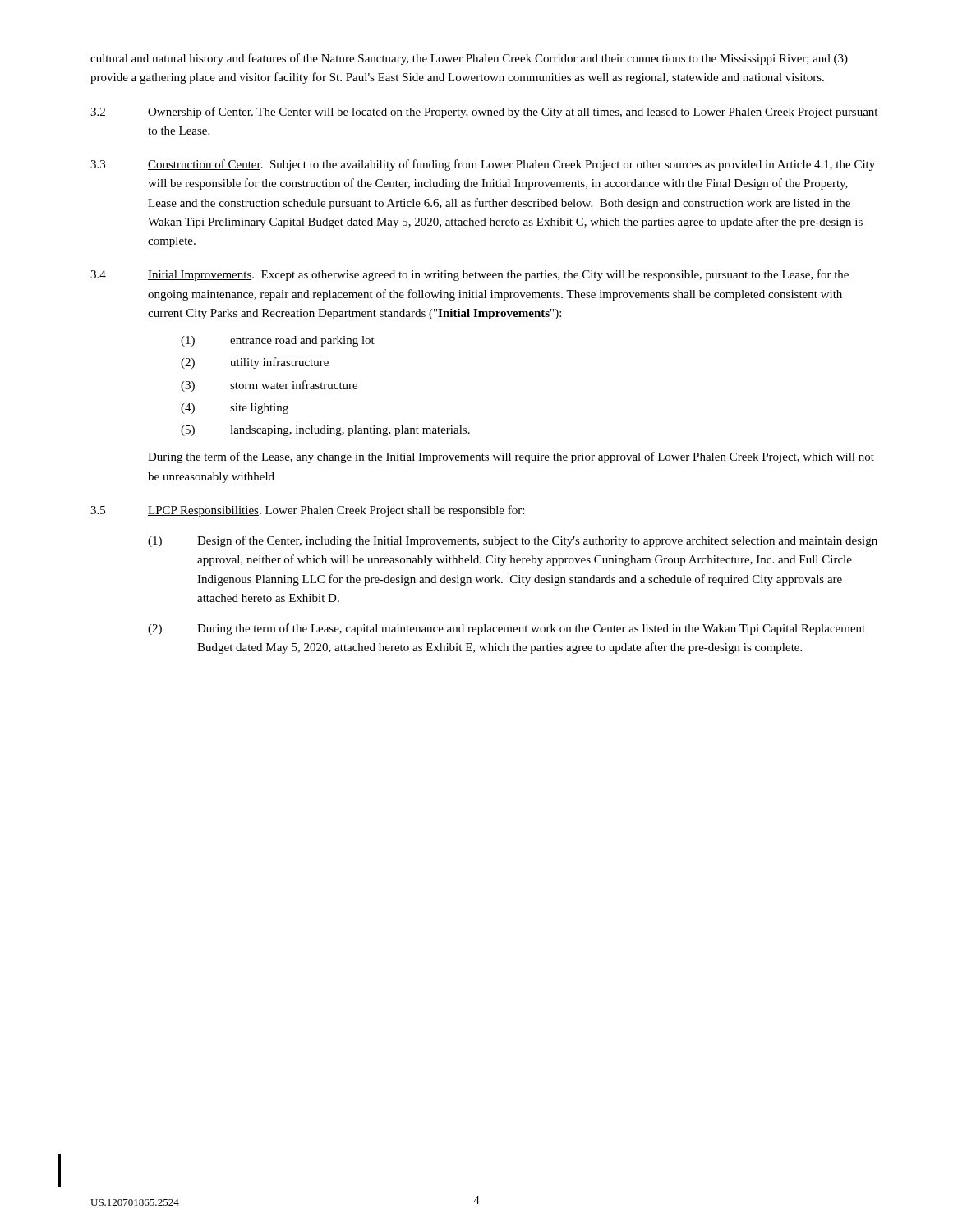
Task: Locate the block of text that opens with "(2) During the term of the"
Action: pyautogui.click(x=513, y=638)
